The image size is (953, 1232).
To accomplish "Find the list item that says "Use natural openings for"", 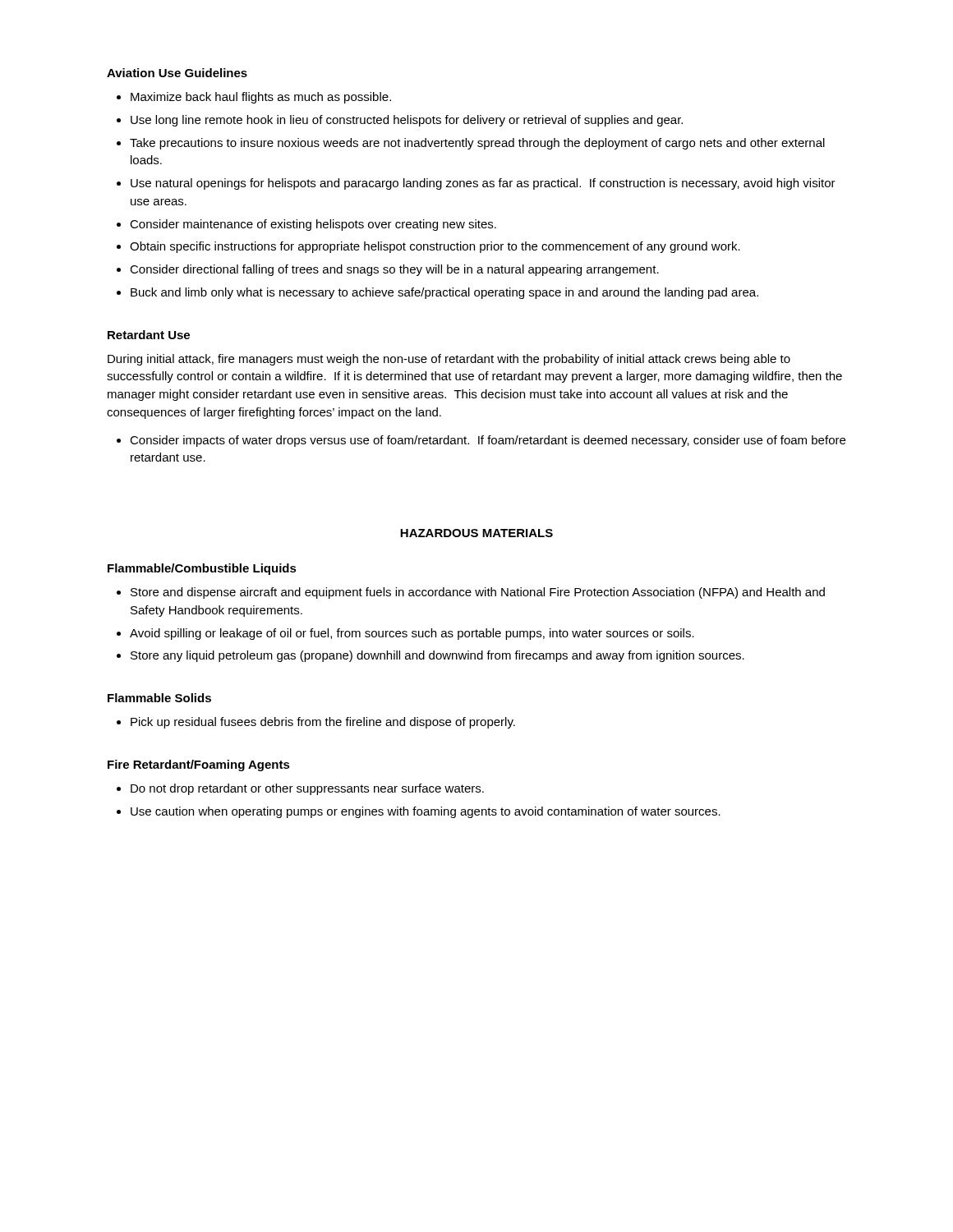I will [482, 192].
